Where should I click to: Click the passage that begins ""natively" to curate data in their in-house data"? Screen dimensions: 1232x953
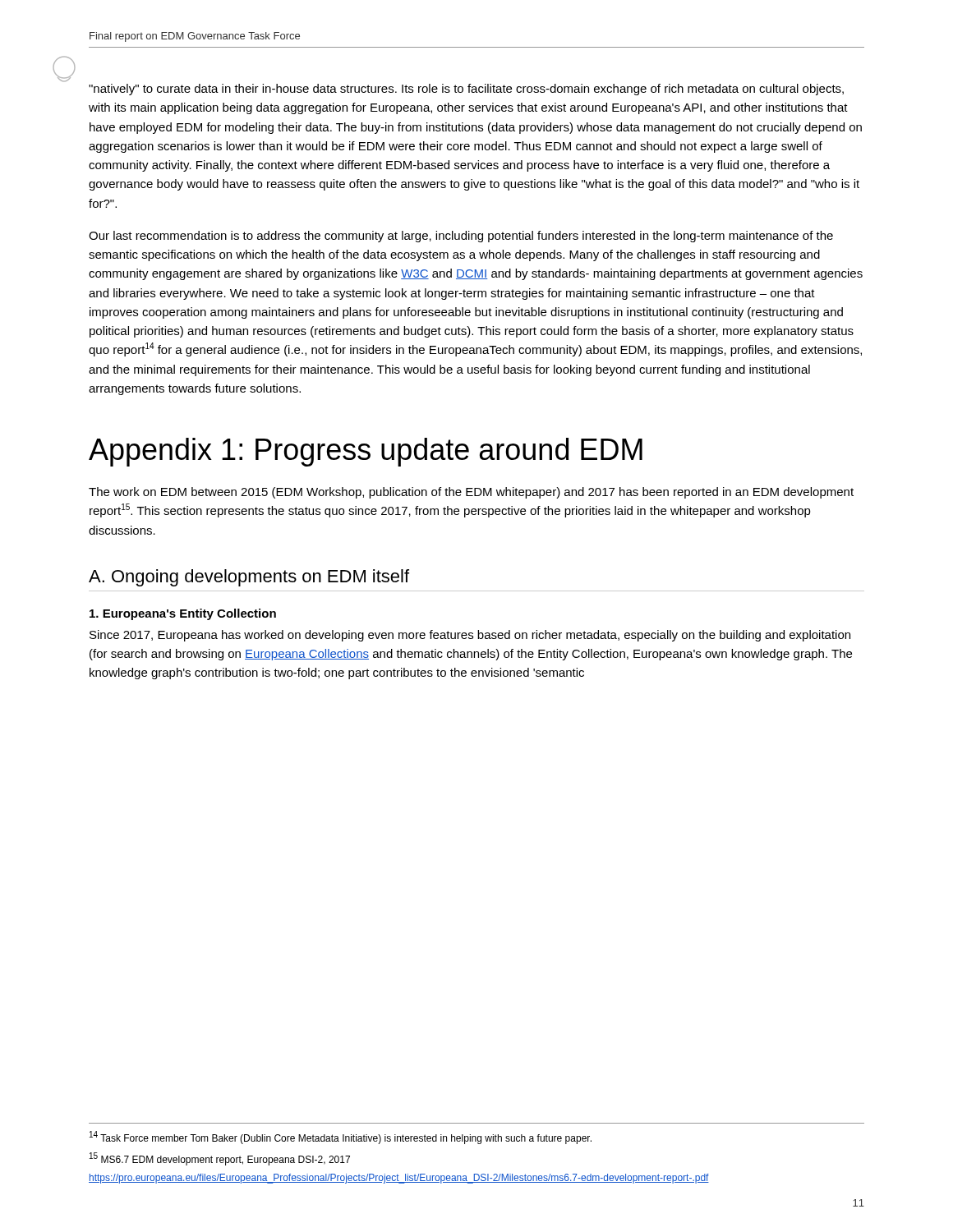[x=476, y=146]
